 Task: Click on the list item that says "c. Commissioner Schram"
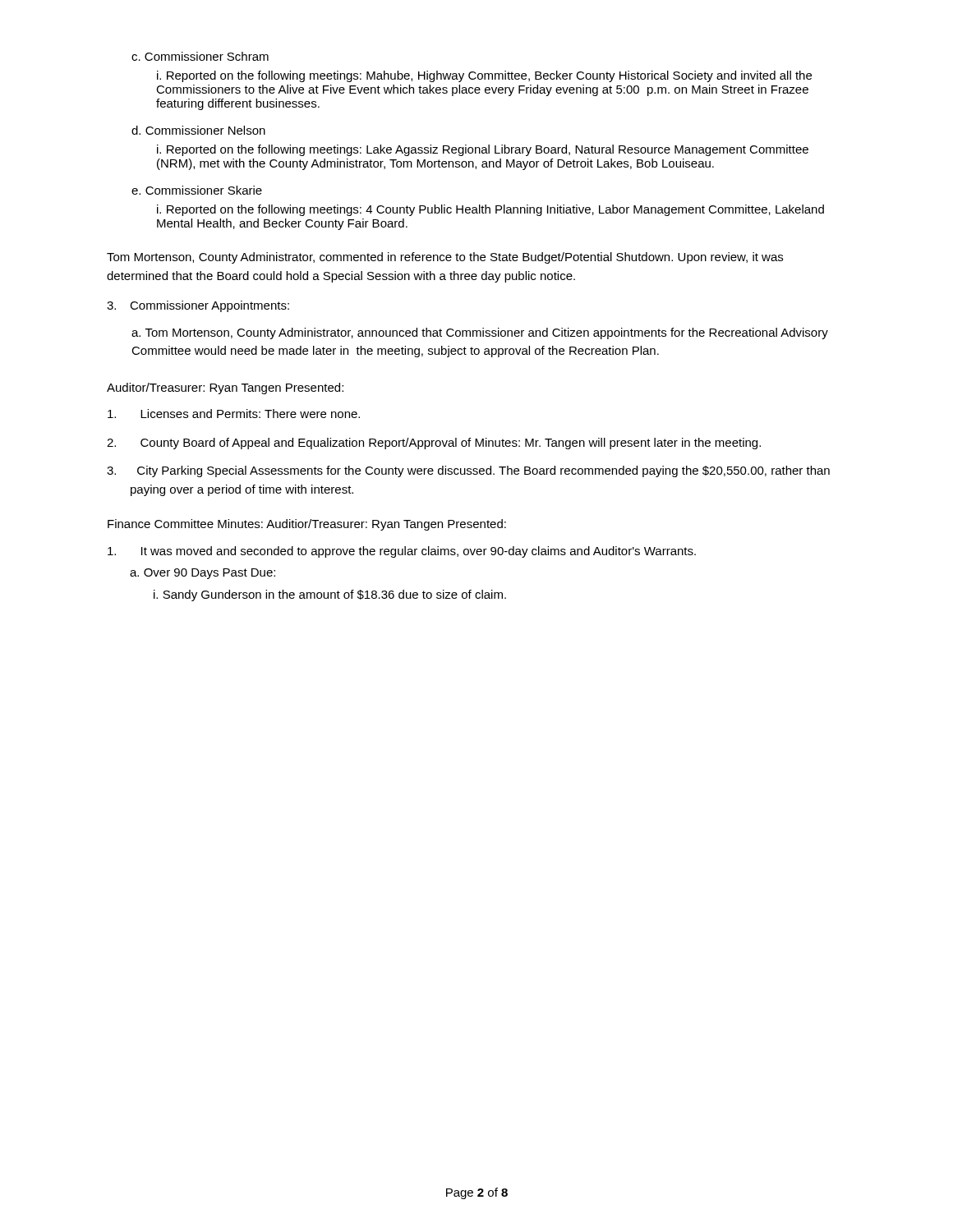(200, 56)
